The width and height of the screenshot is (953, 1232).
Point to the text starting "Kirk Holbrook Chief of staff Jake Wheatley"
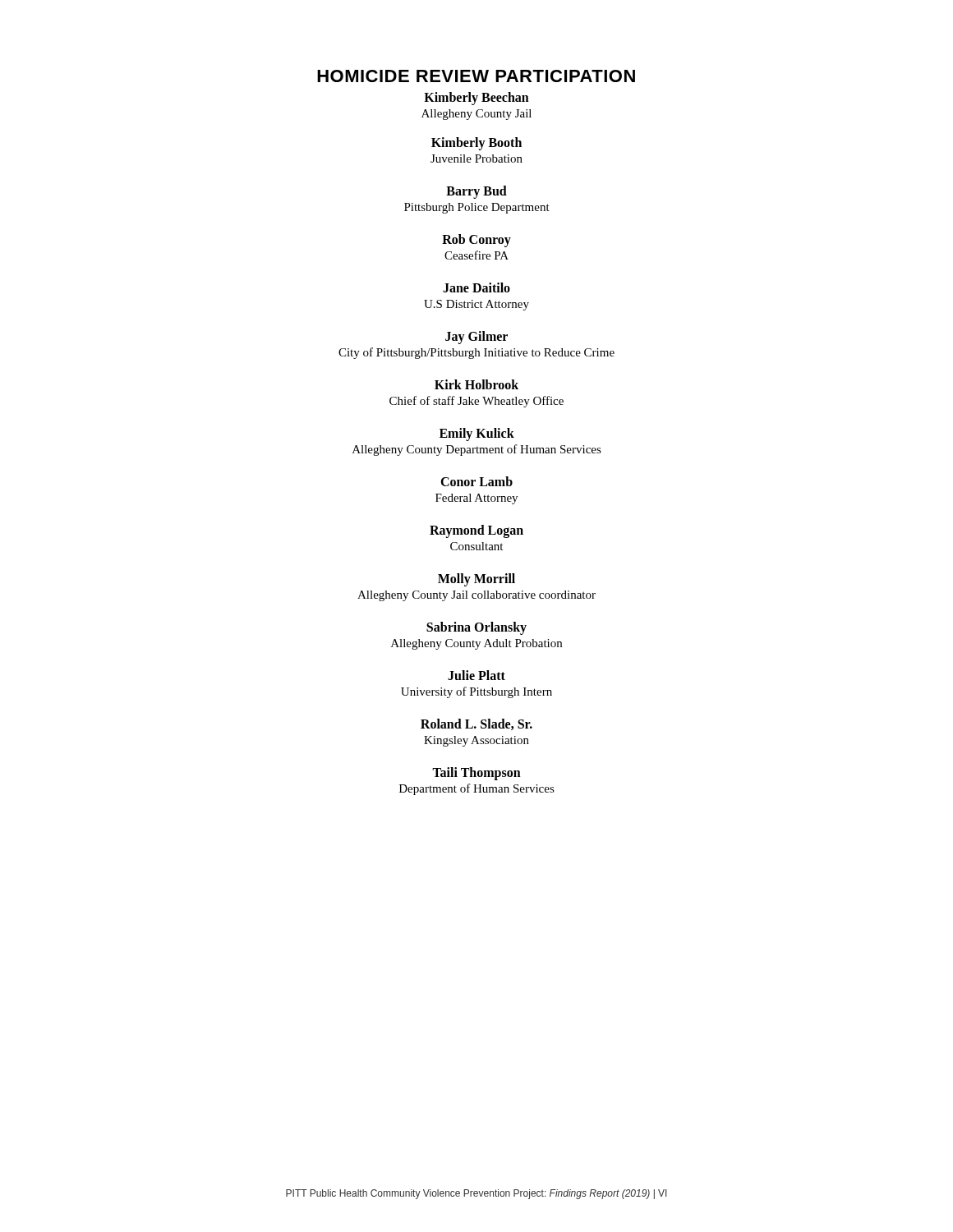[x=476, y=393]
